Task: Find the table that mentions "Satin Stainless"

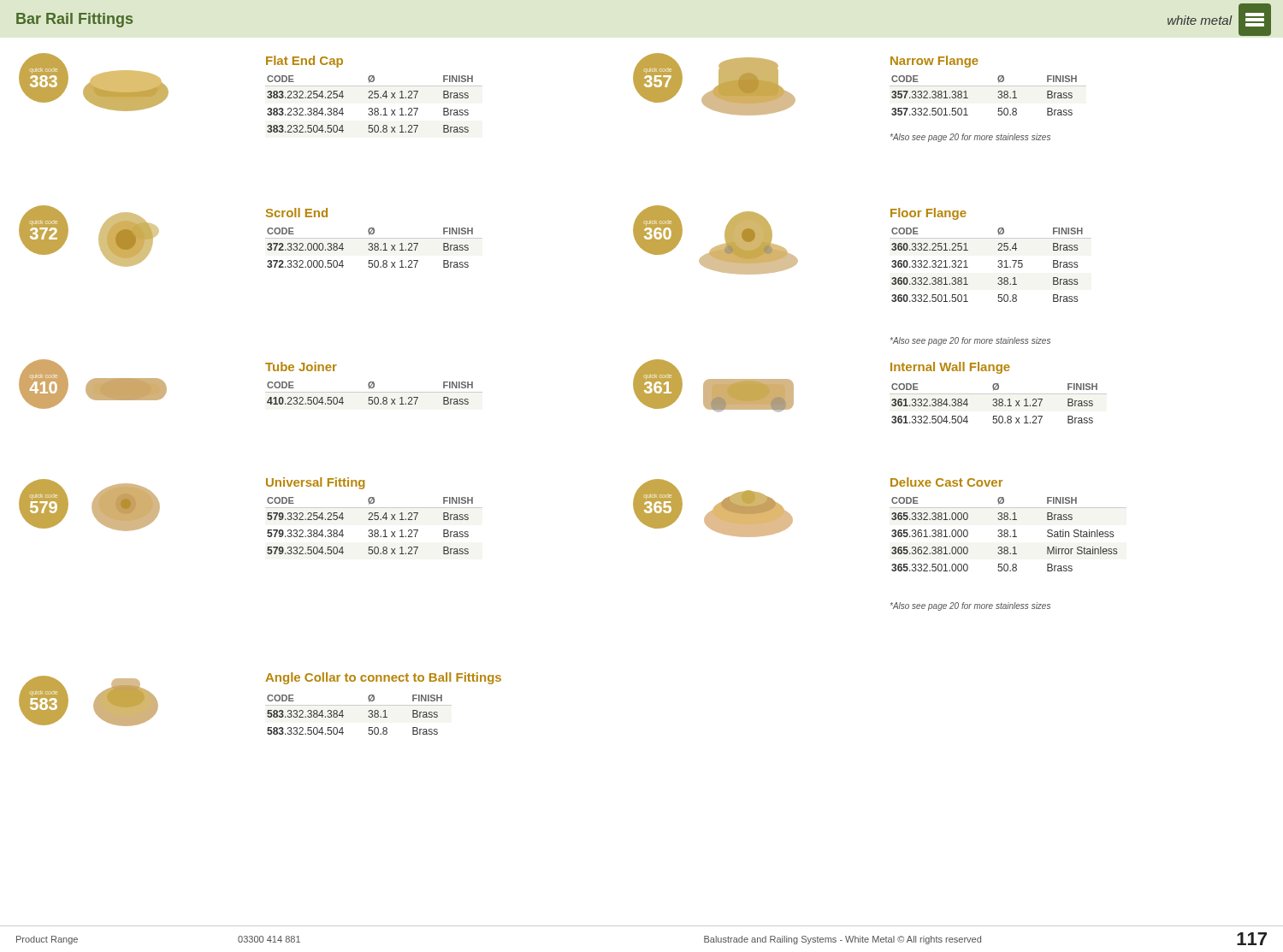Action: pos(1008,535)
